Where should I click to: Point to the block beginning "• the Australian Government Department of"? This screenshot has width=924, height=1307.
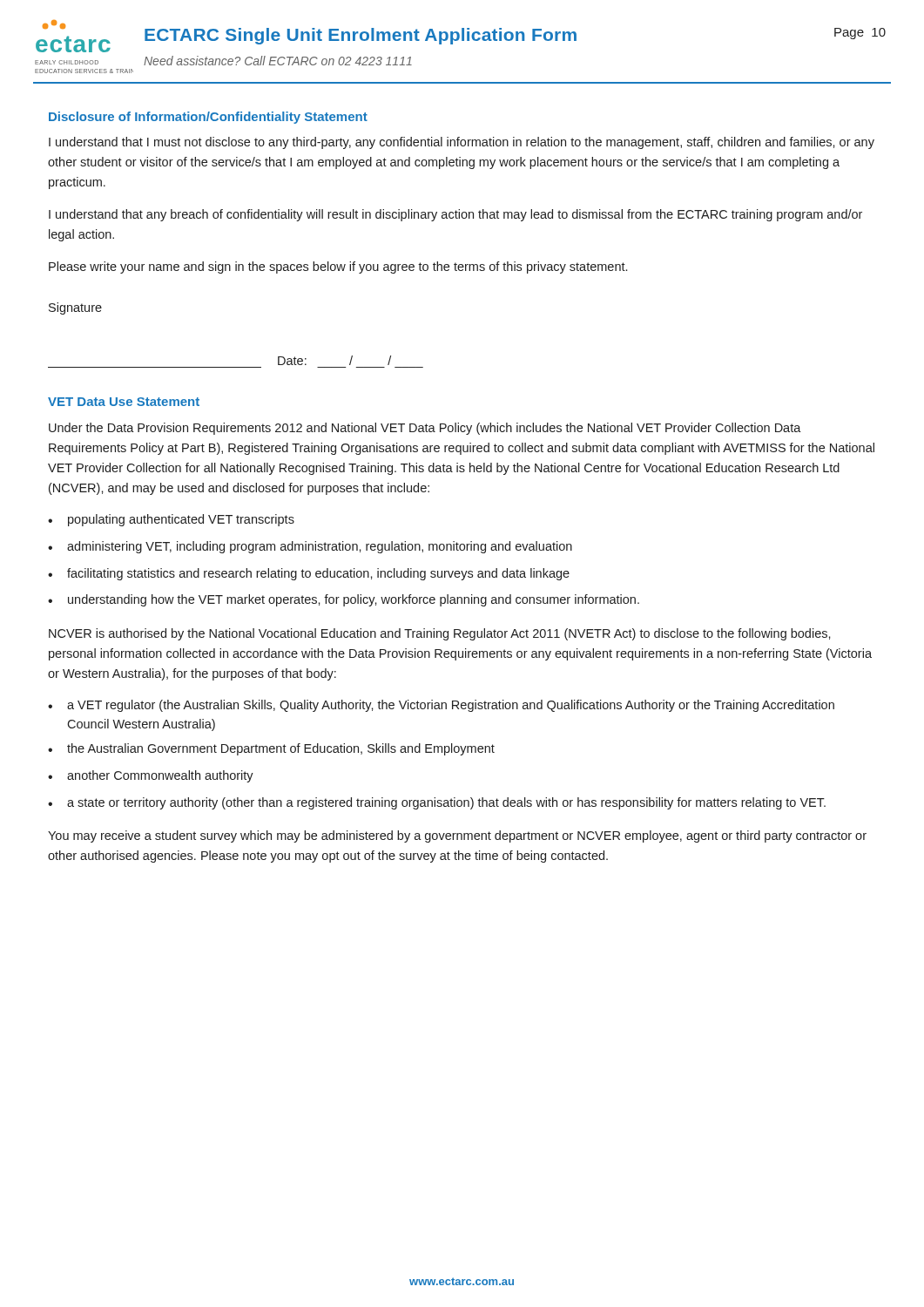pos(271,750)
